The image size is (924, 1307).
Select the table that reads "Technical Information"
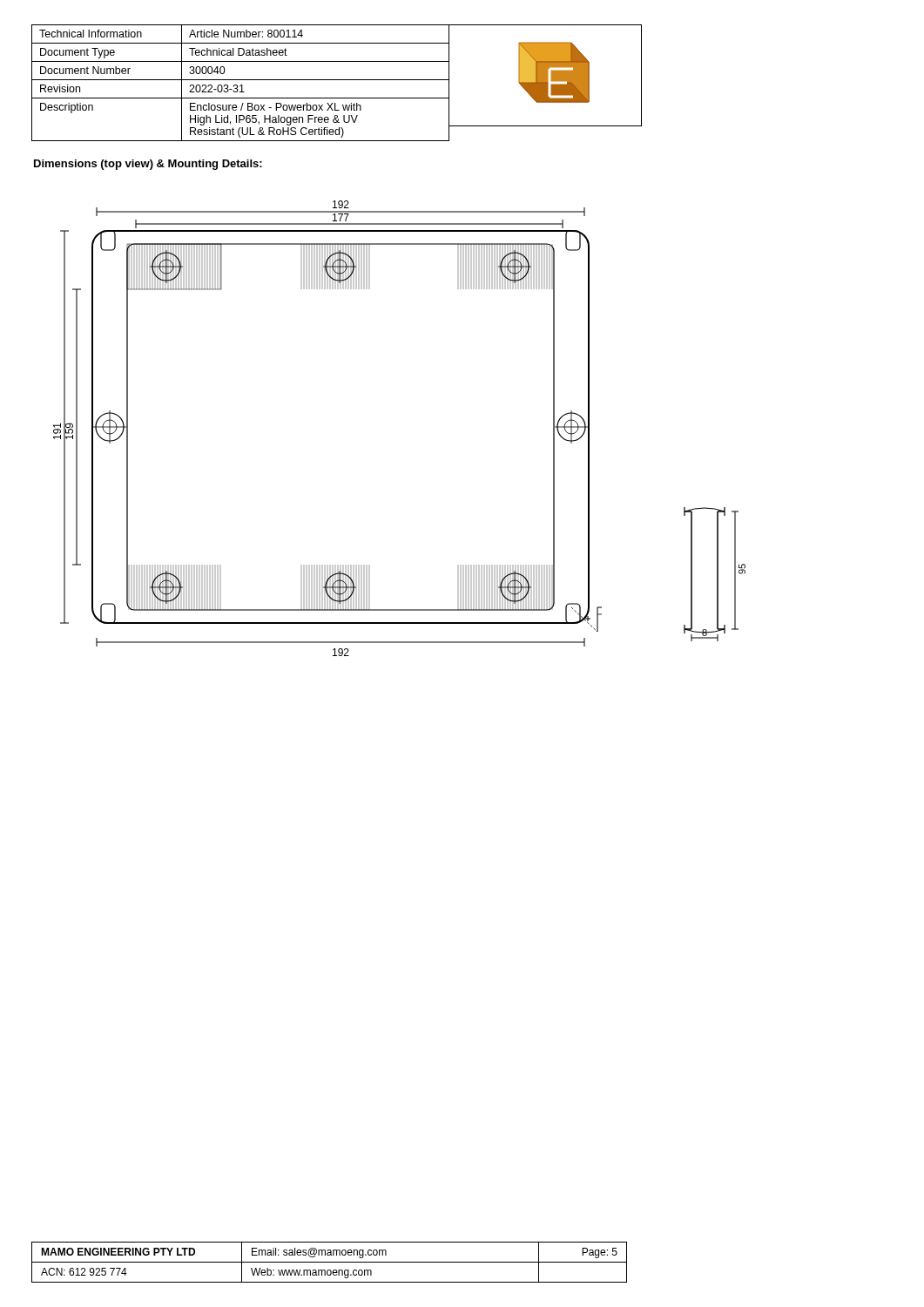(240, 83)
